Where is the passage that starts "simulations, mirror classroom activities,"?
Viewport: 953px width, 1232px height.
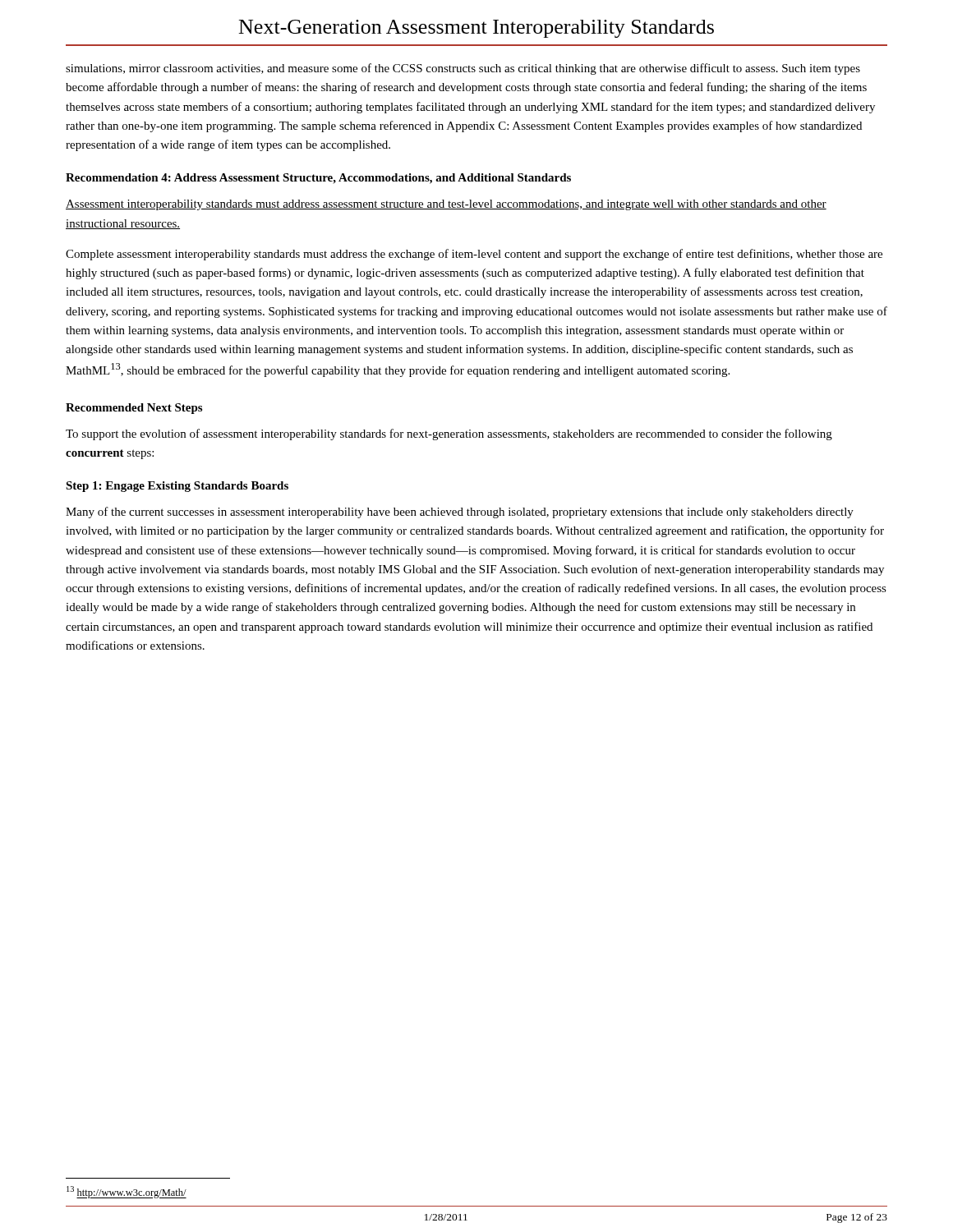click(471, 106)
